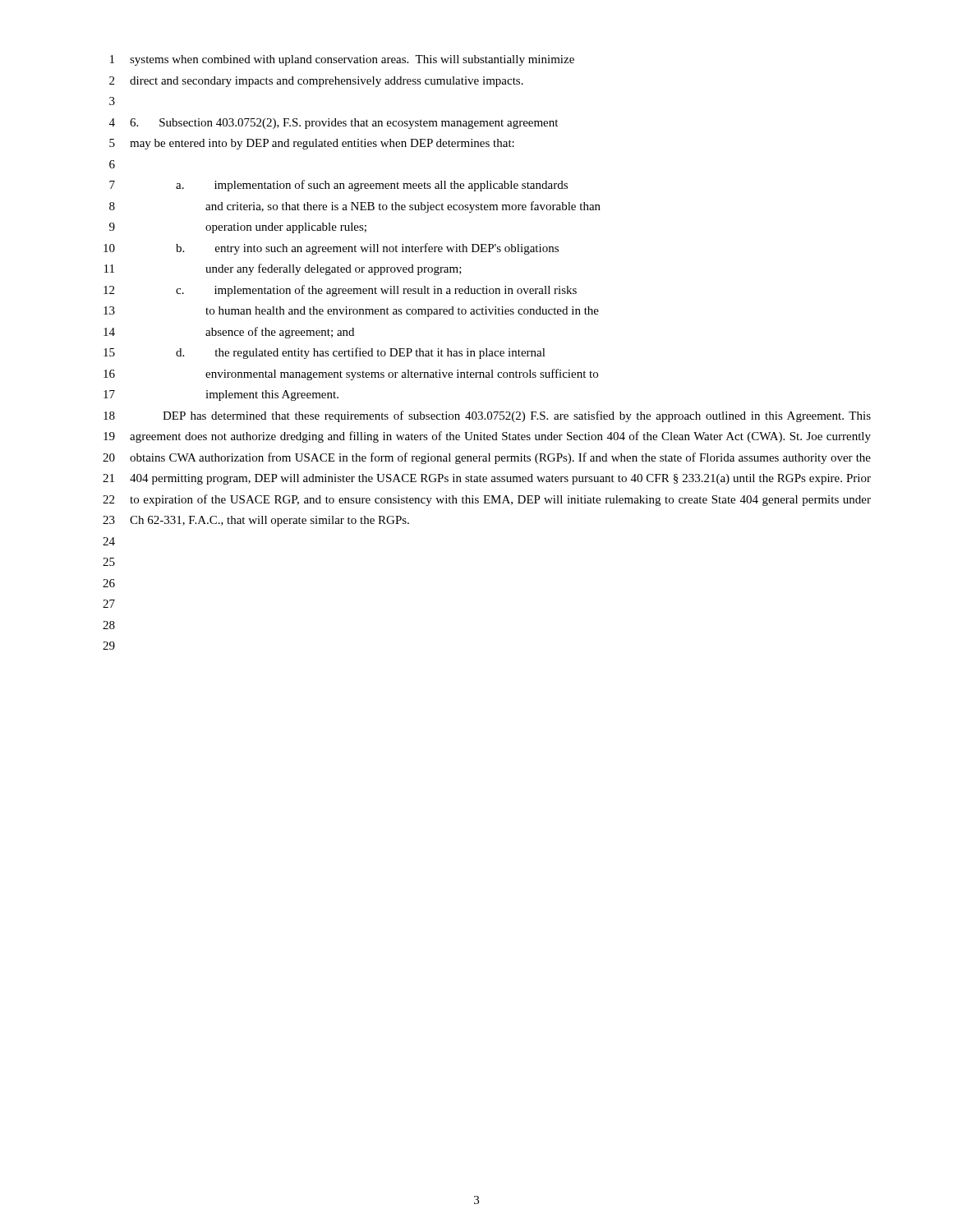Locate the passage starting "4 6.Subsection 403.0752(2), F.S. provides that"
This screenshot has height=1232, width=953.
pyautogui.click(x=480, y=123)
